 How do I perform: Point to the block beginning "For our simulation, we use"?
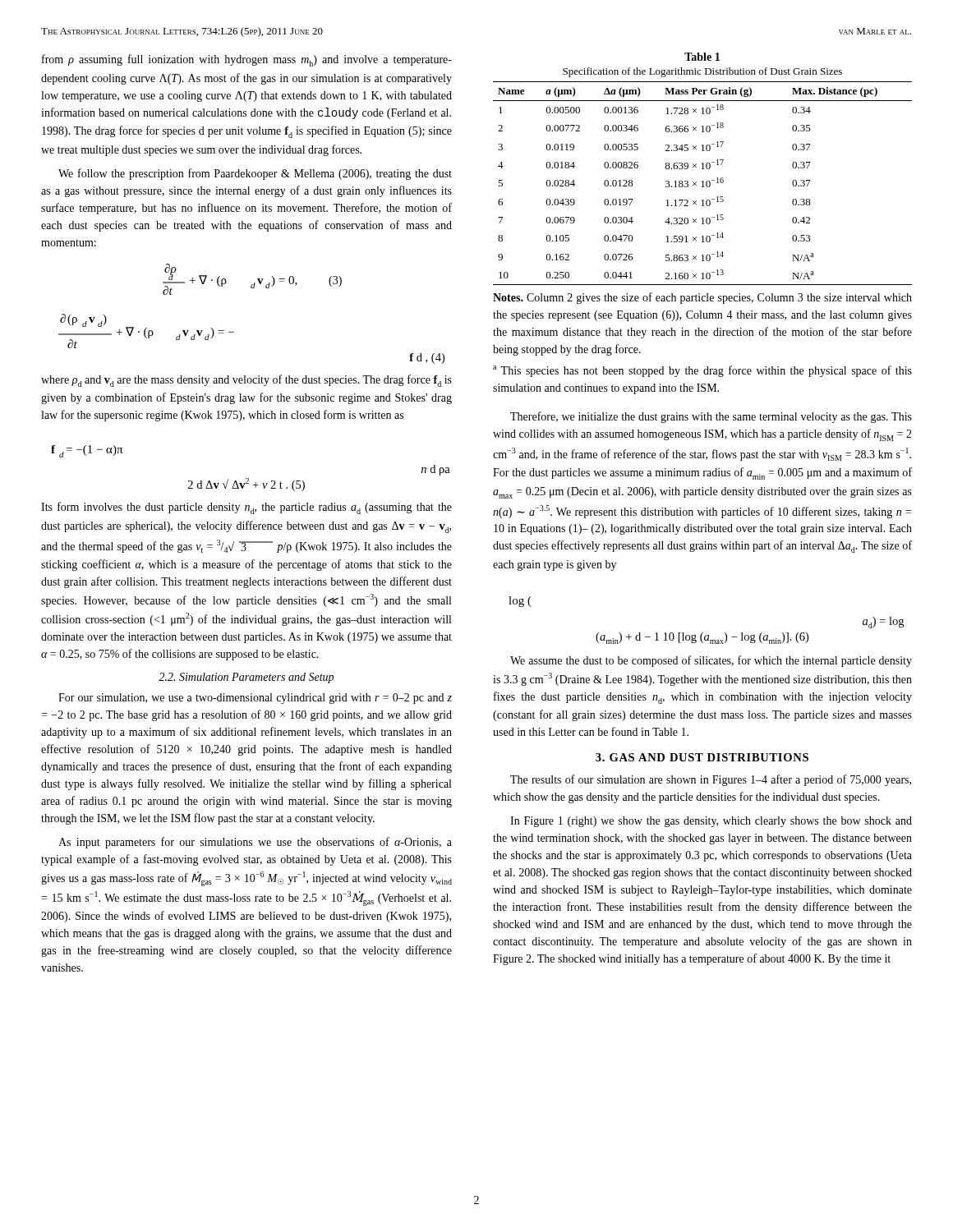point(246,758)
